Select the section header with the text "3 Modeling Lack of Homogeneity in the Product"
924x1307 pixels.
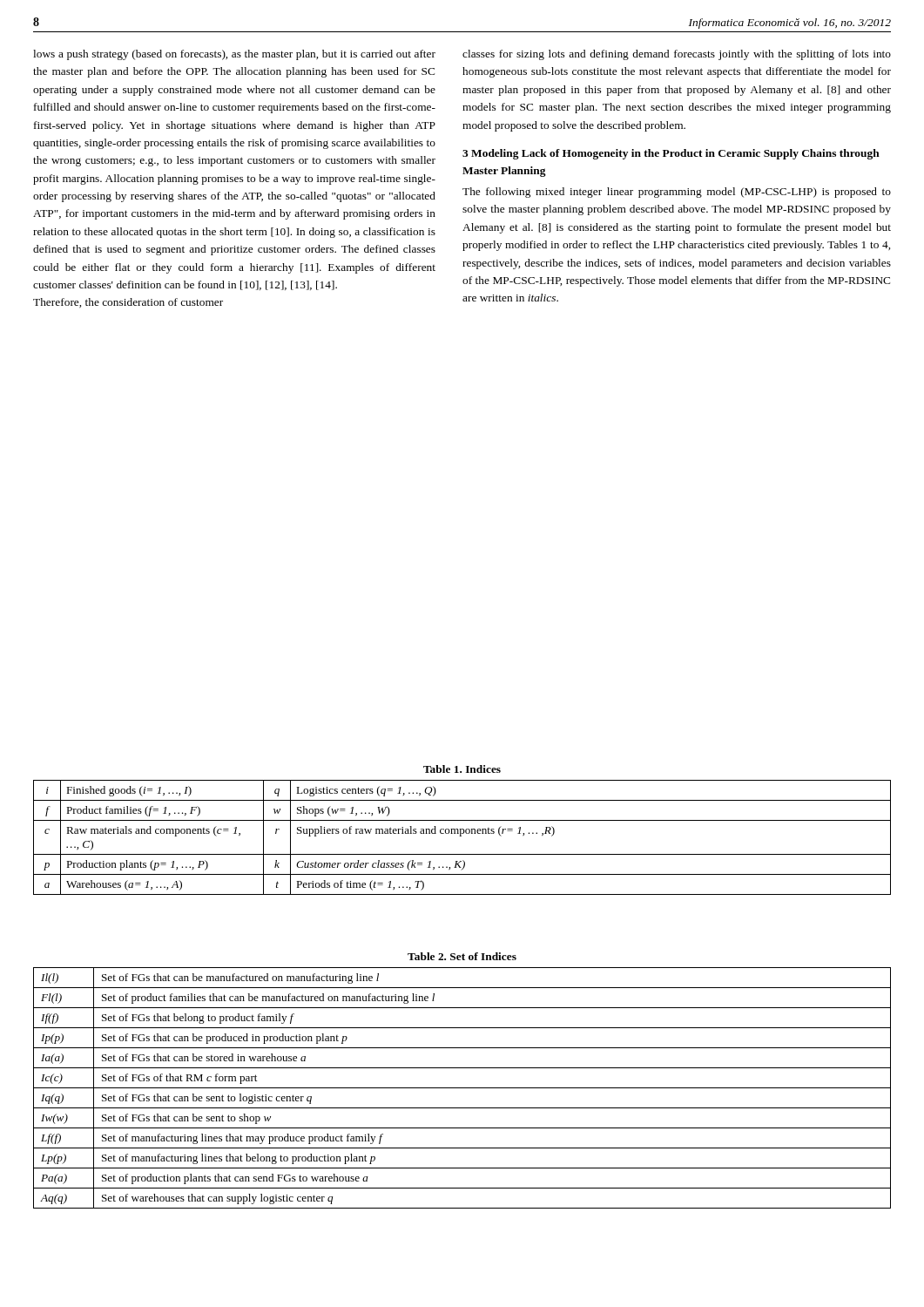click(x=671, y=162)
